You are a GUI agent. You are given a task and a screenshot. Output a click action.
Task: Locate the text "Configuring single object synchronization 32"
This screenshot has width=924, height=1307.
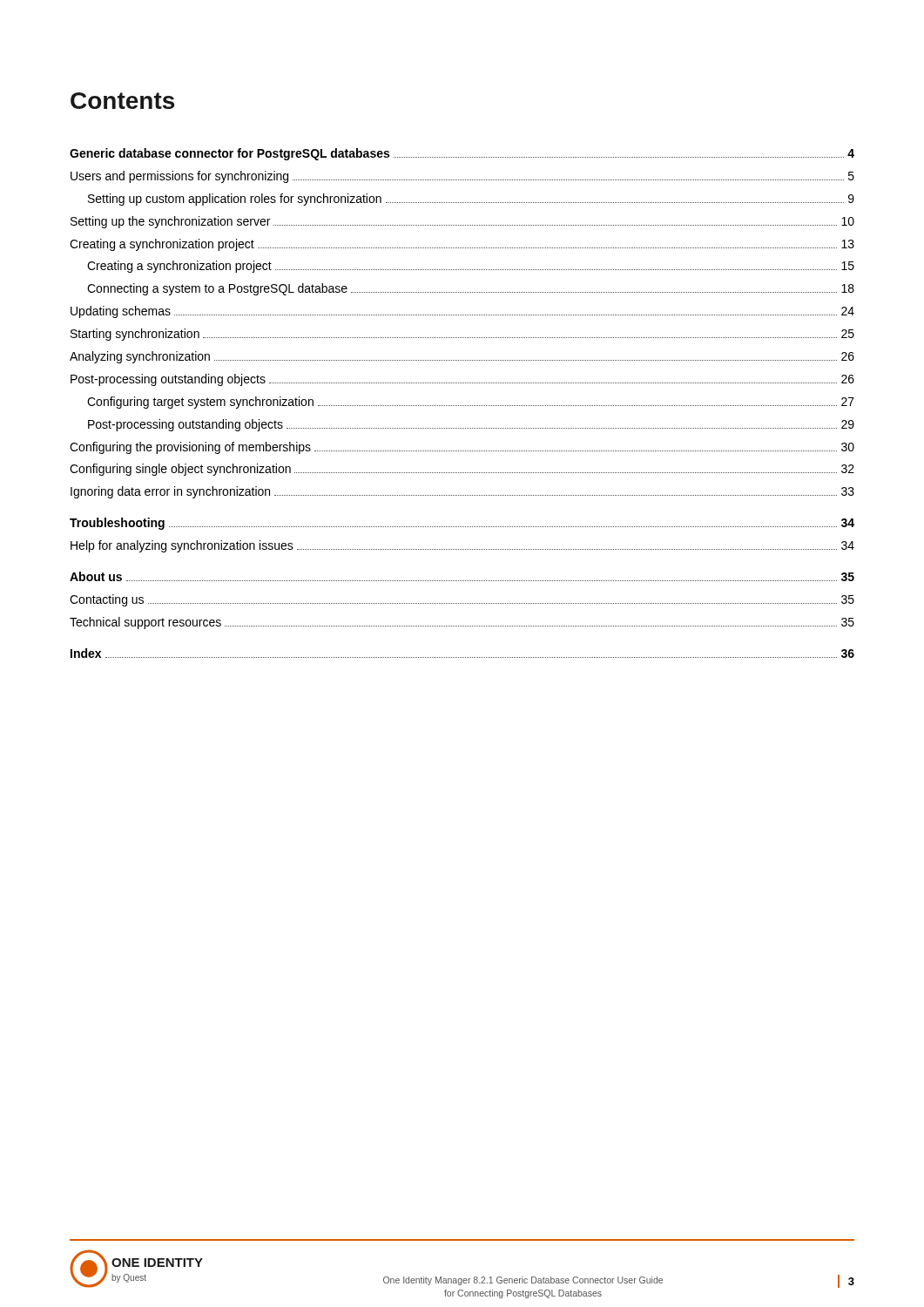462,470
